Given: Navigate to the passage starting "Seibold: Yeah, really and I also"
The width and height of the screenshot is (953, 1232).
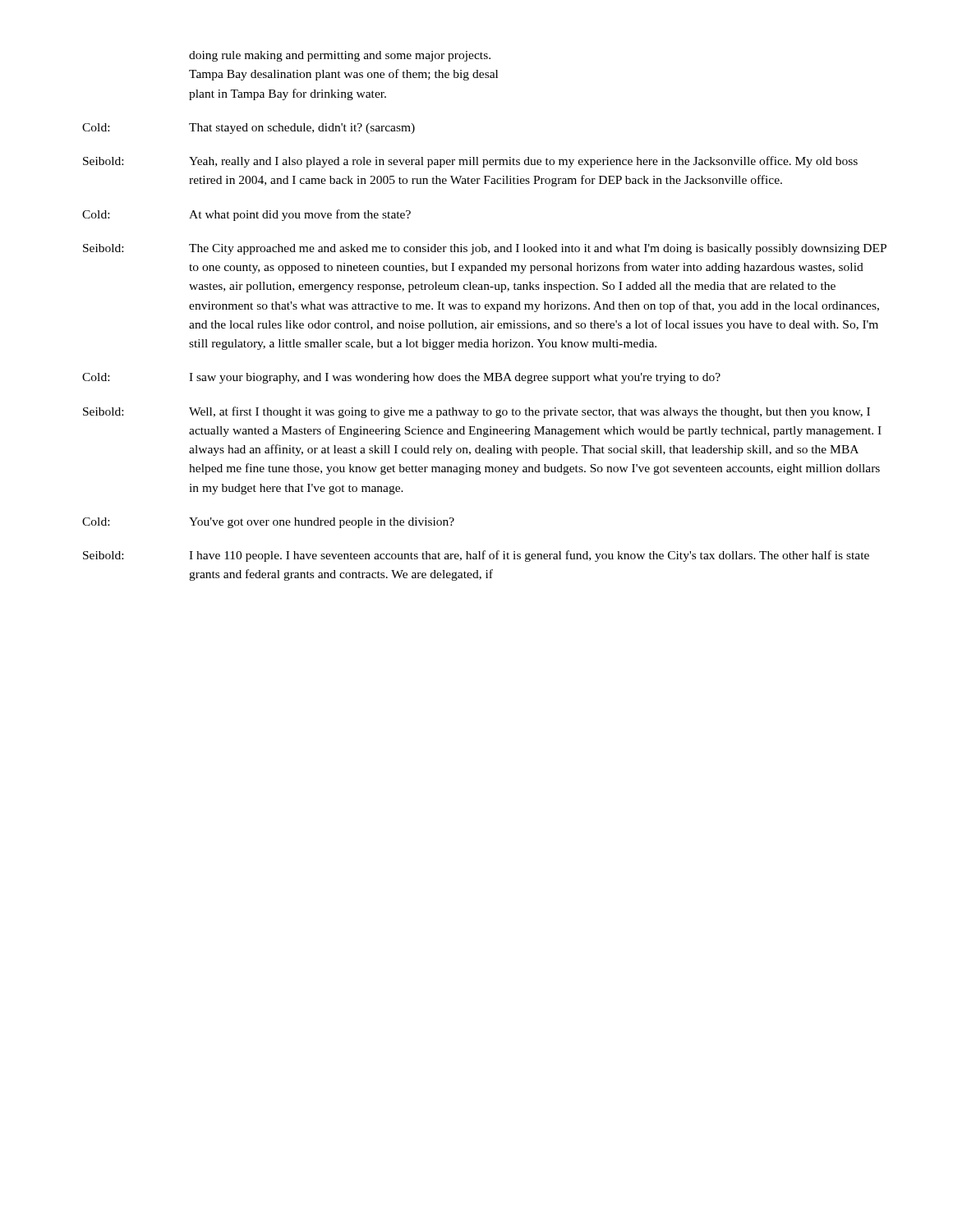Looking at the screenshot, I should [x=485, y=170].
